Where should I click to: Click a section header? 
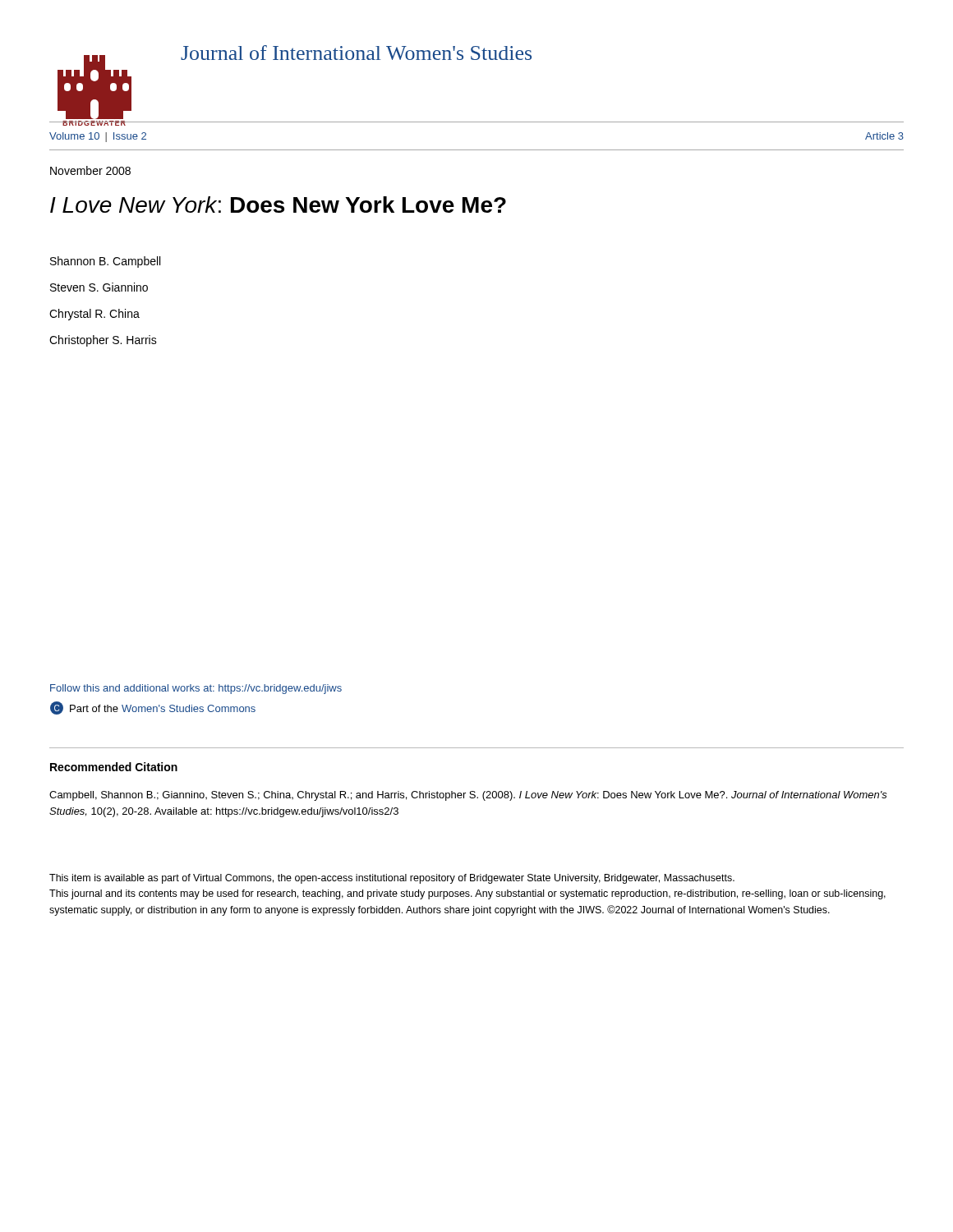click(x=476, y=767)
